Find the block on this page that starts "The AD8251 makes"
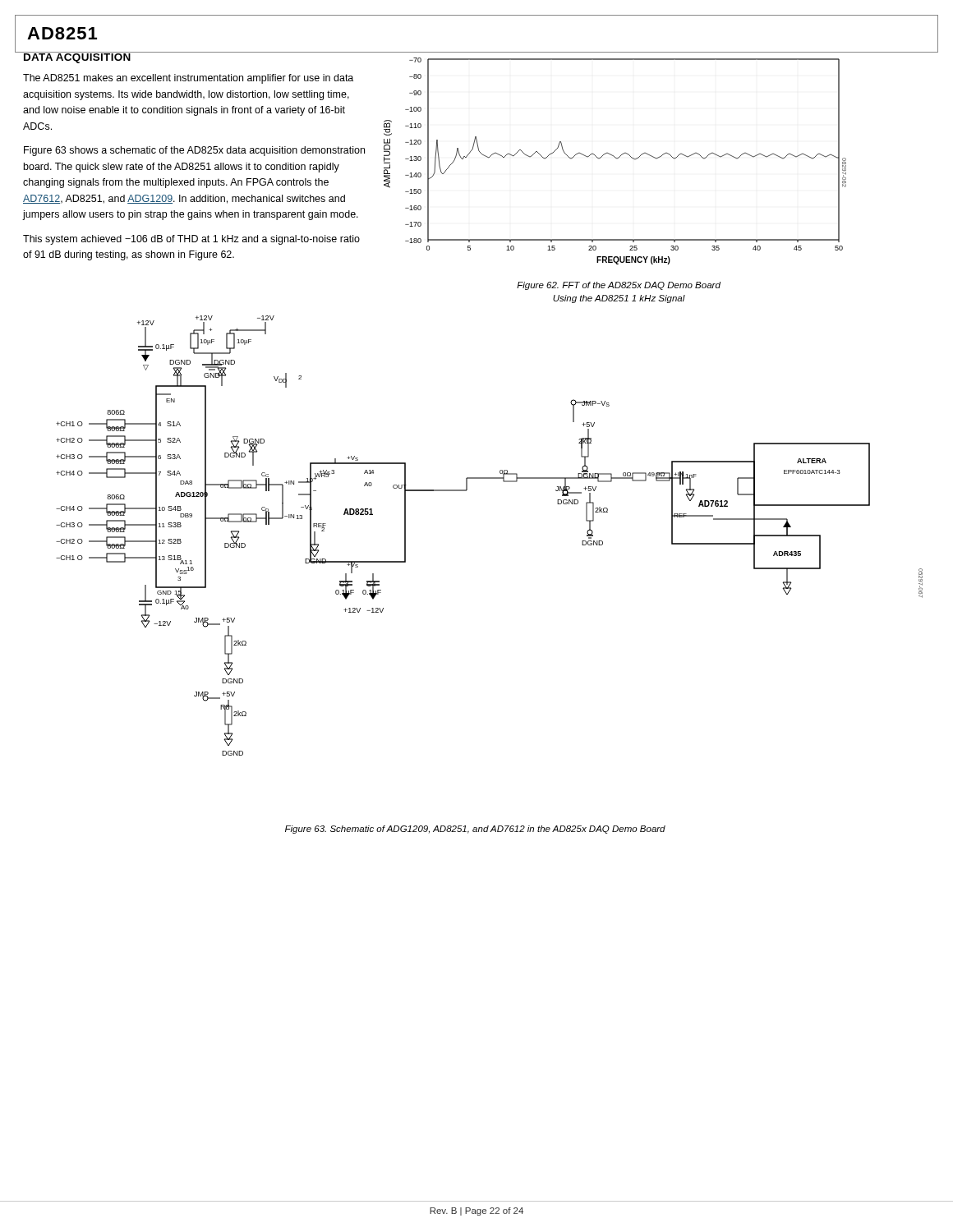Image resolution: width=953 pixels, height=1232 pixels. [x=188, y=102]
